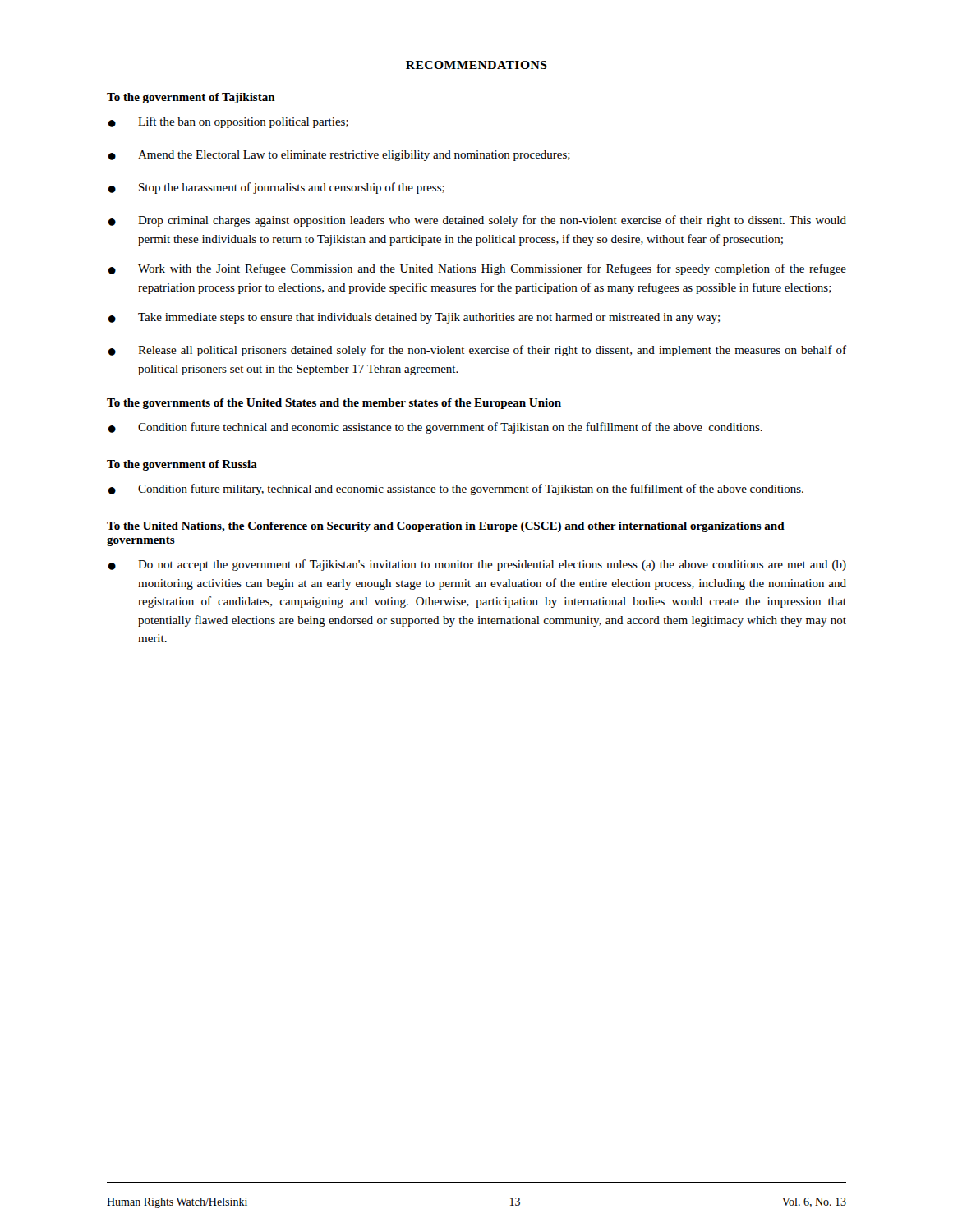Screen dimensions: 1232x953
Task: Point to the text block starting "● Stop the harassment of journalists and censorship"
Action: click(276, 188)
